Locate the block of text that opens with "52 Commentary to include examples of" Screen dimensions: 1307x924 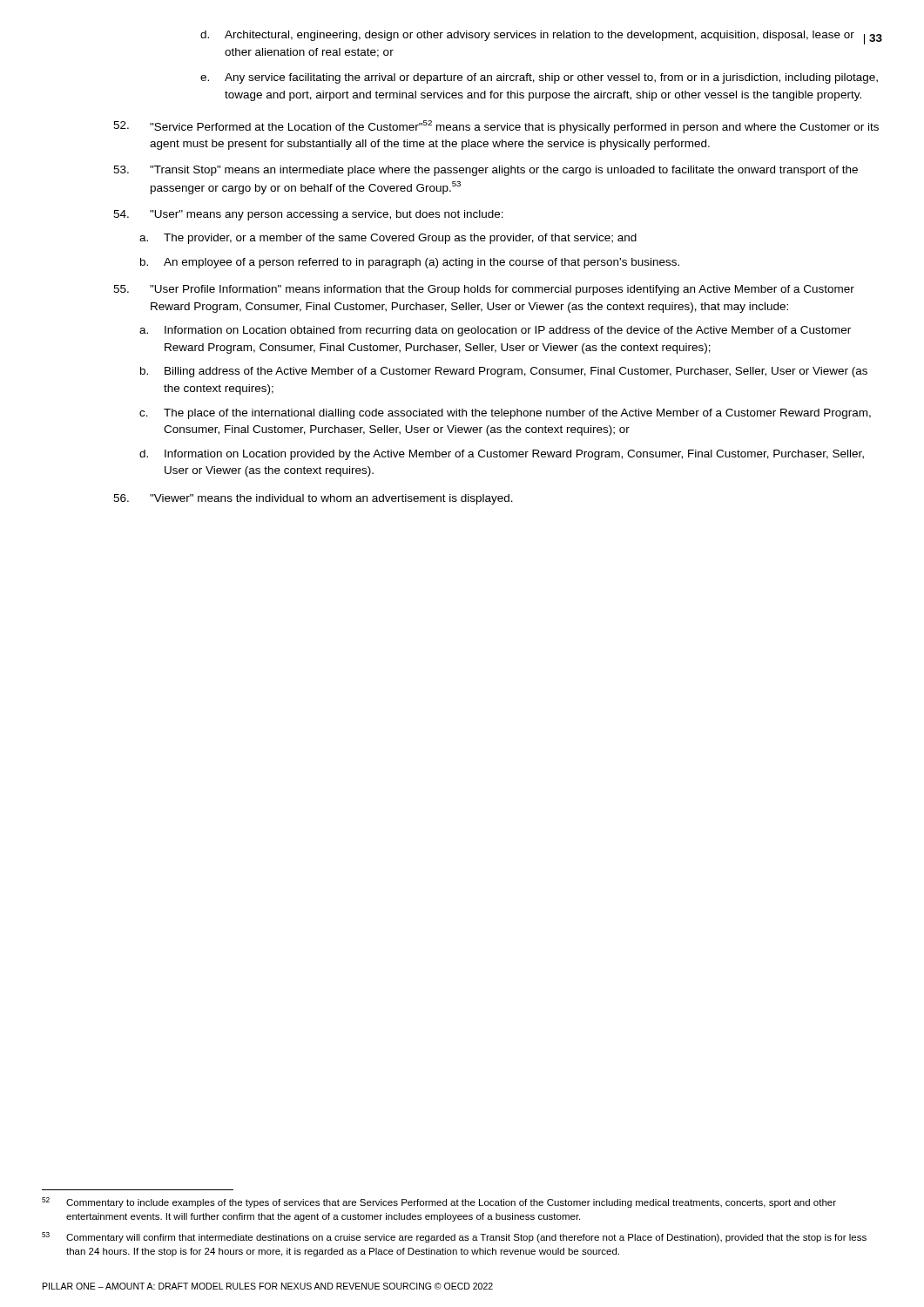click(462, 1209)
